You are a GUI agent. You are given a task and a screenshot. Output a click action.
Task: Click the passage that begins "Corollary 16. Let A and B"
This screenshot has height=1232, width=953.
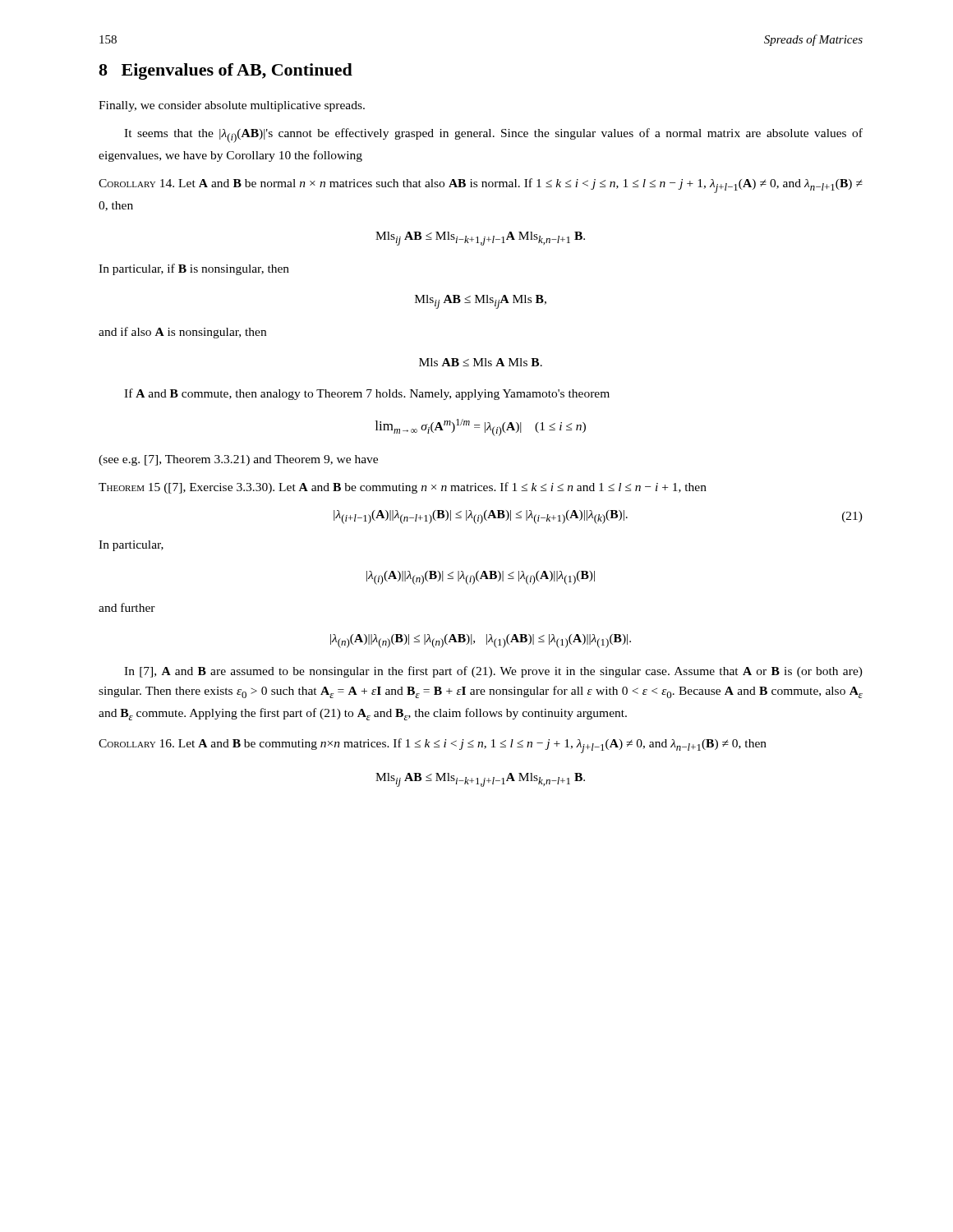(481, 745)
